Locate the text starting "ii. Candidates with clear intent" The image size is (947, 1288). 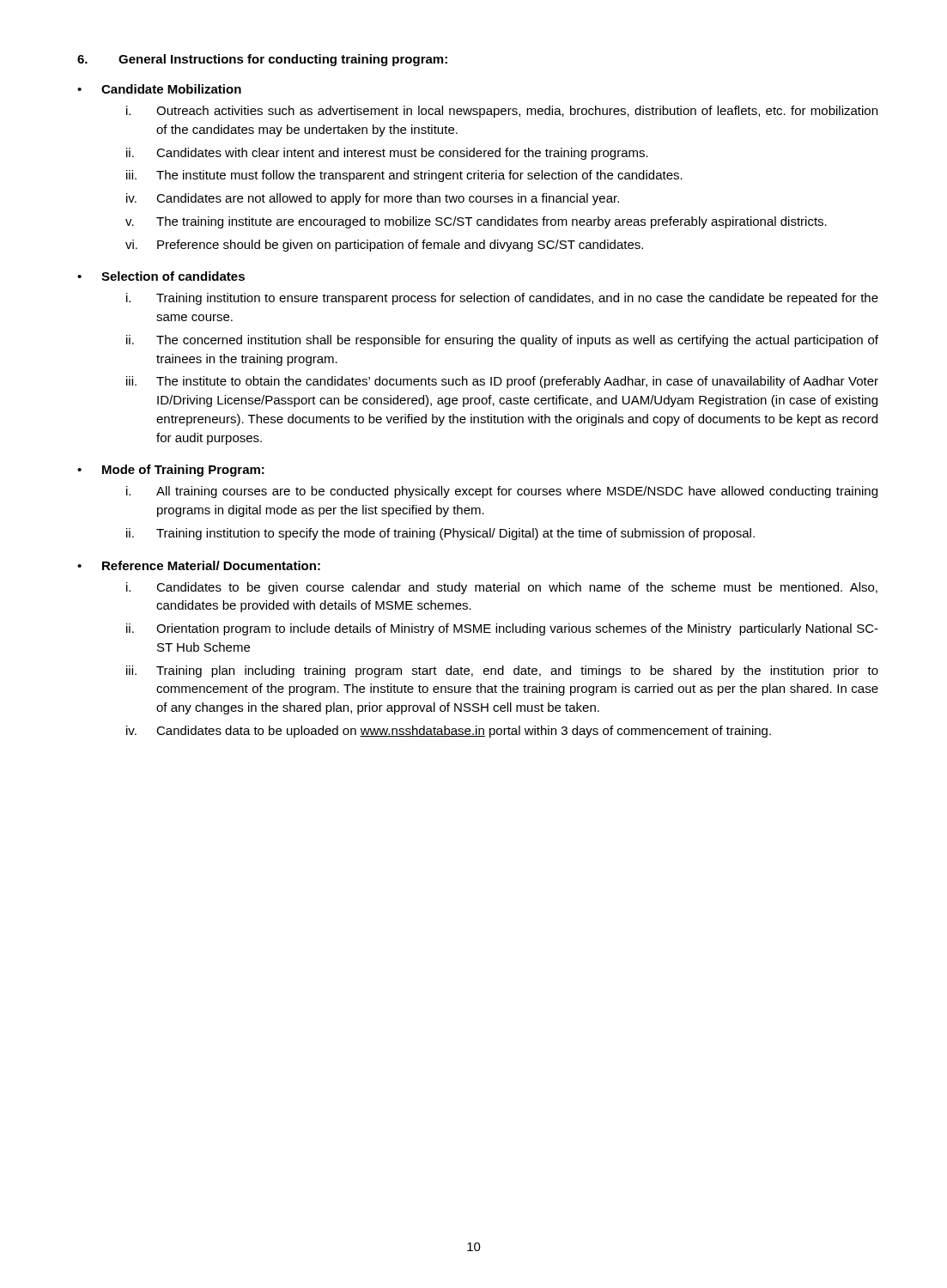click(502, 152)
